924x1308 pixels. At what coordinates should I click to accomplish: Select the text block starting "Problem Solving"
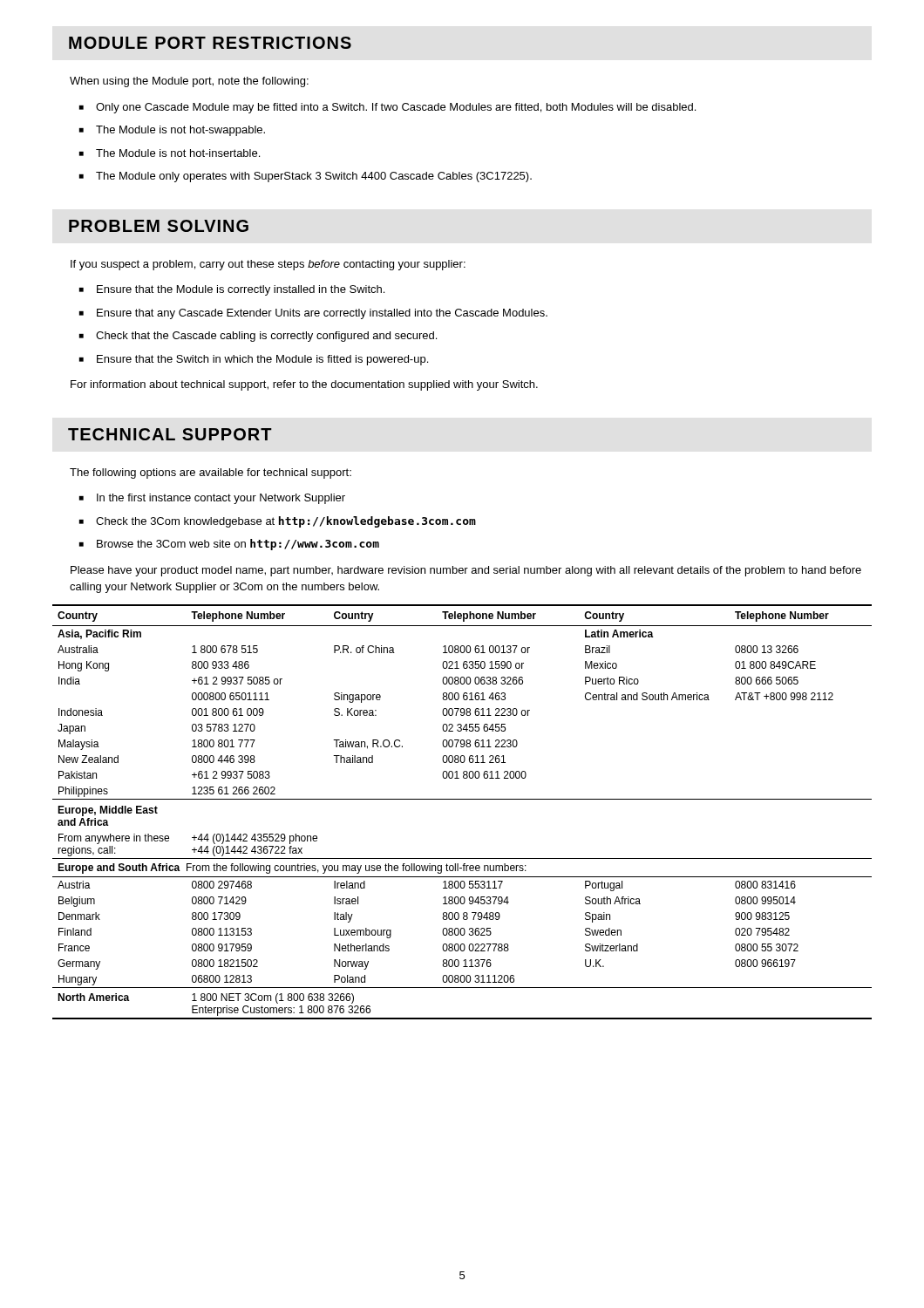pos(159,226)
